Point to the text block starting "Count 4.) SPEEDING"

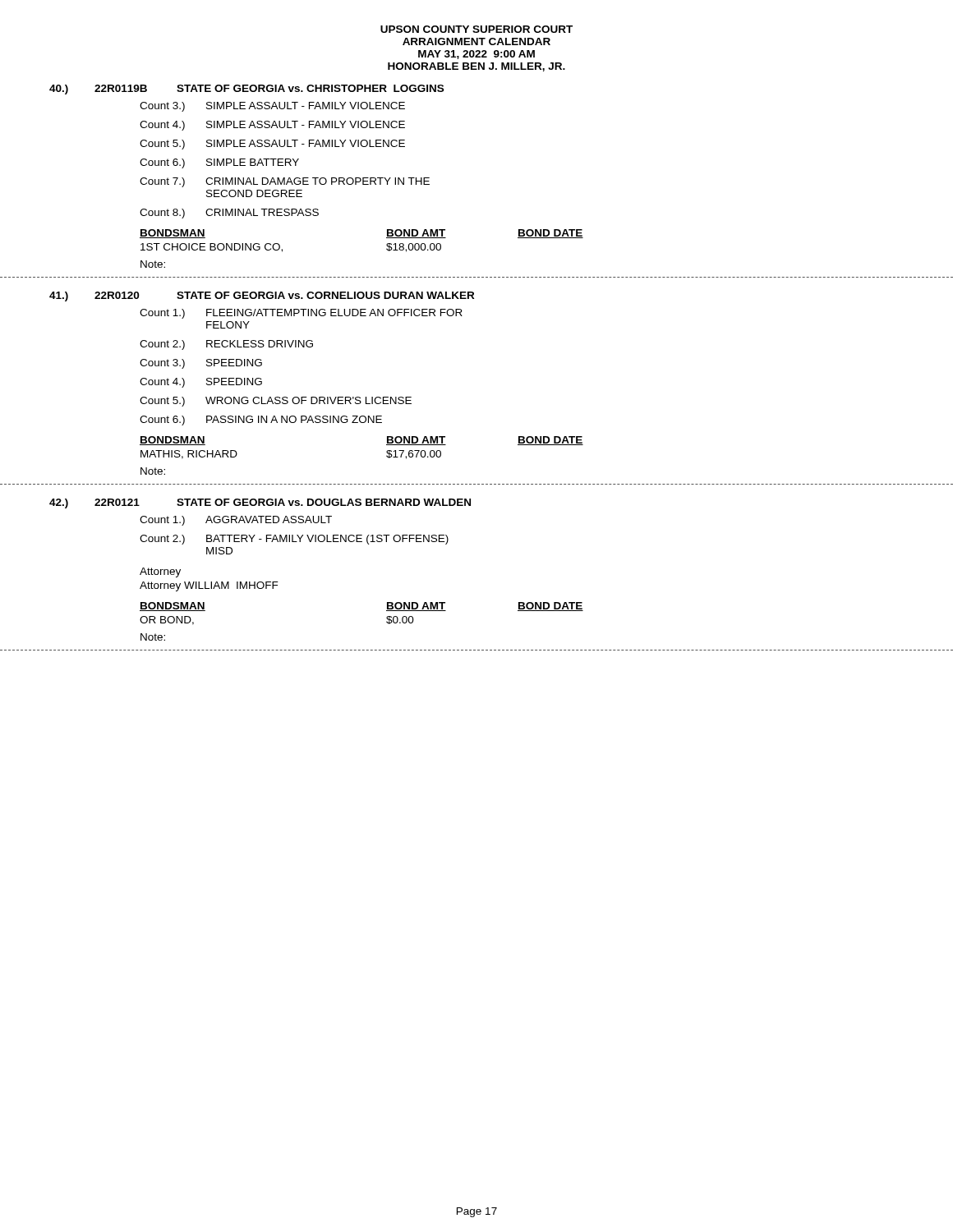165,382
